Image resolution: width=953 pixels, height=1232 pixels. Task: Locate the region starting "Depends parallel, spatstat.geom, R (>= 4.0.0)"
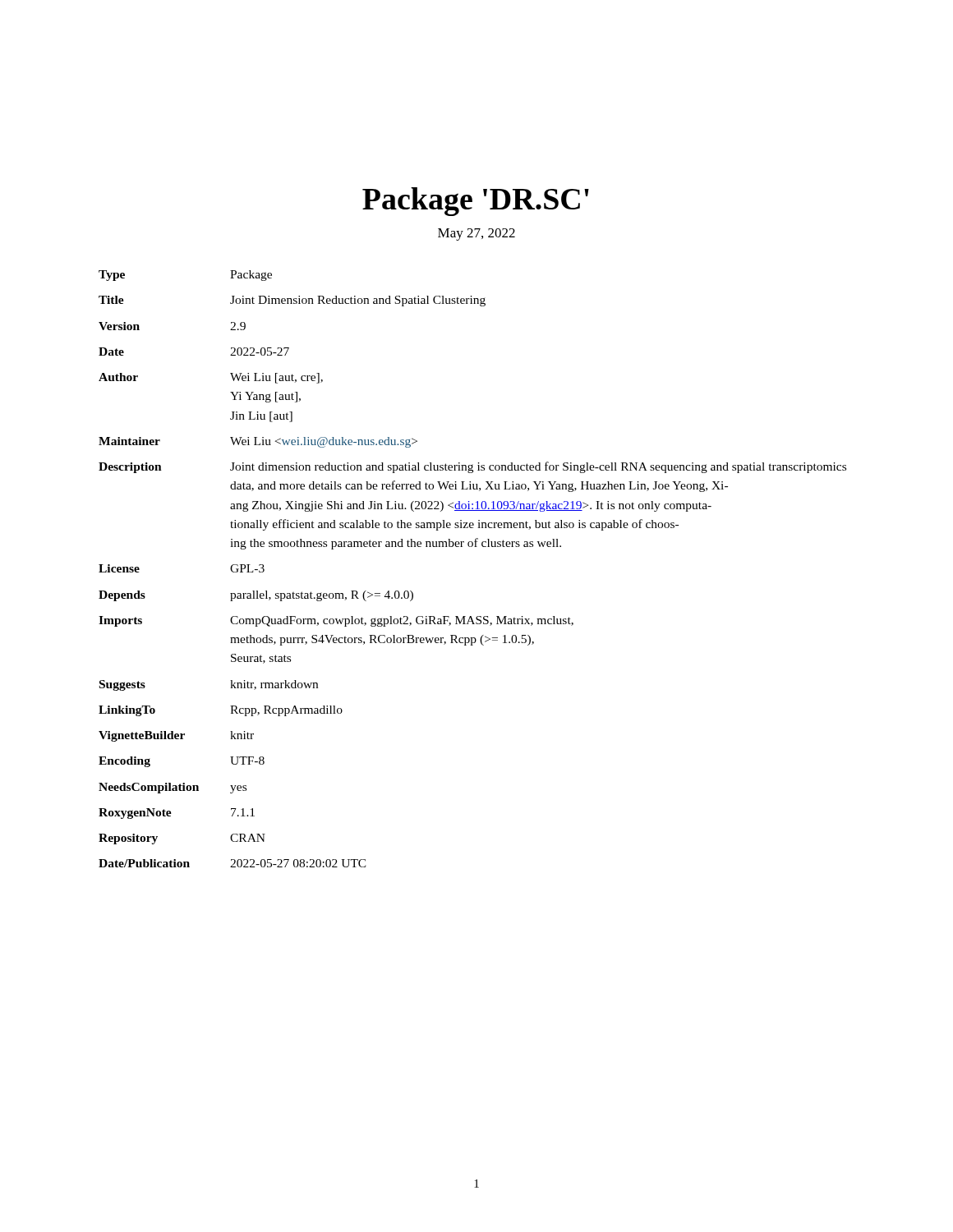click(256, 596)
